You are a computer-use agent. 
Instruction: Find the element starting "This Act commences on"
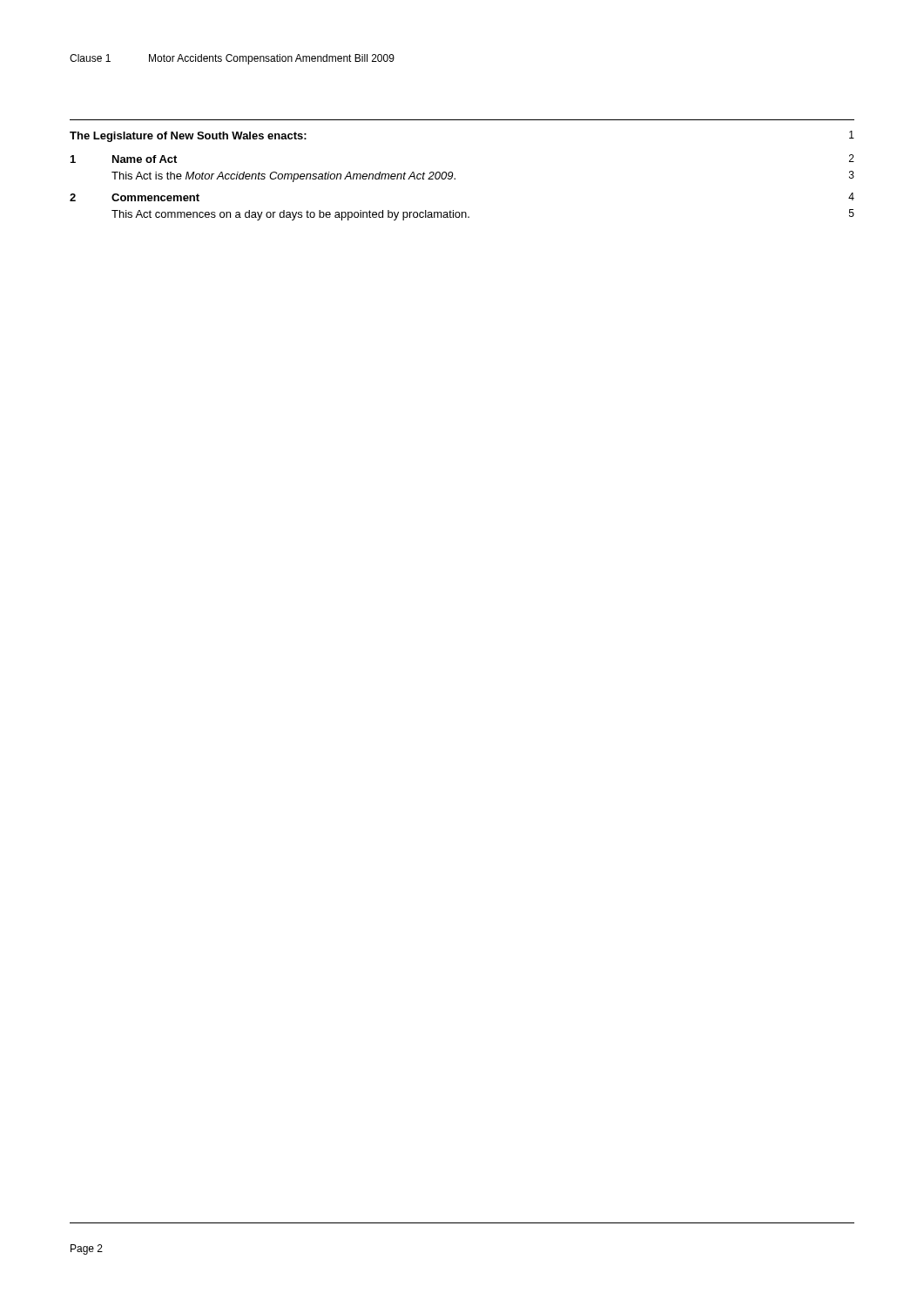462,214
